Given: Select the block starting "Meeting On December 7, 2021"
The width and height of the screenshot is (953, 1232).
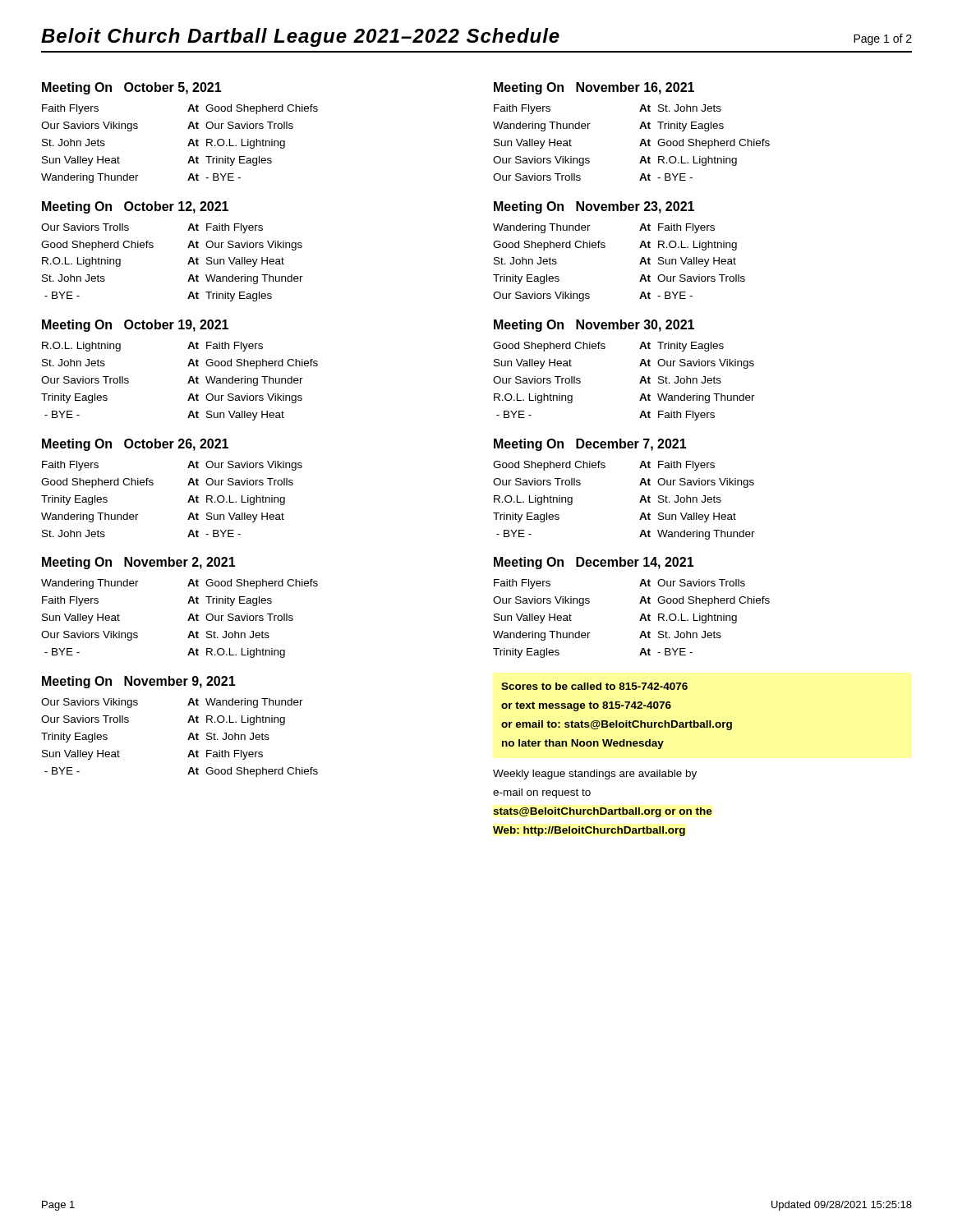Looking at the screenshot, I should [590, 444].
